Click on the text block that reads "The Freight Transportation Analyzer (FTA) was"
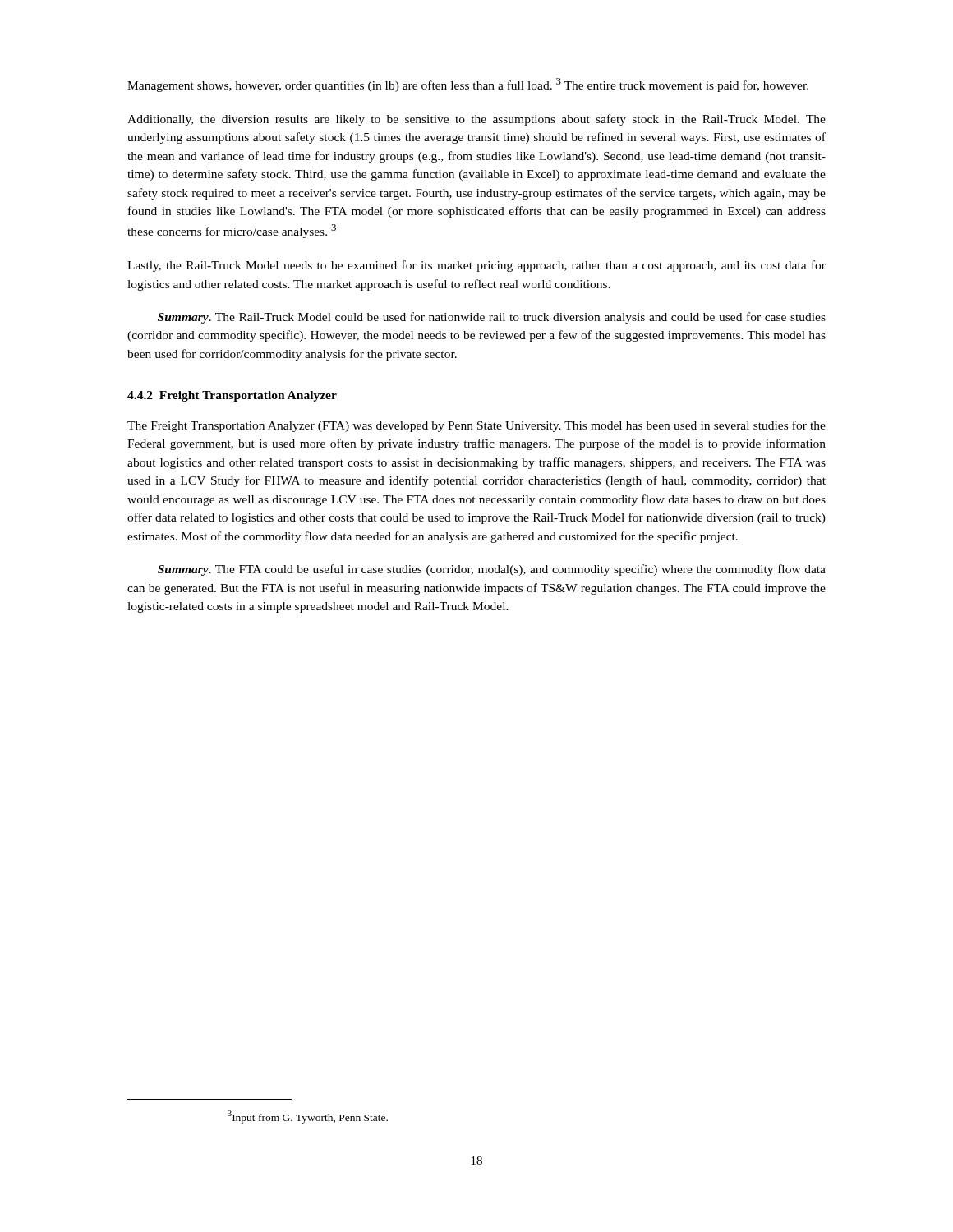Viewport: 953px width, 1232px height. (x=476, y=480)
